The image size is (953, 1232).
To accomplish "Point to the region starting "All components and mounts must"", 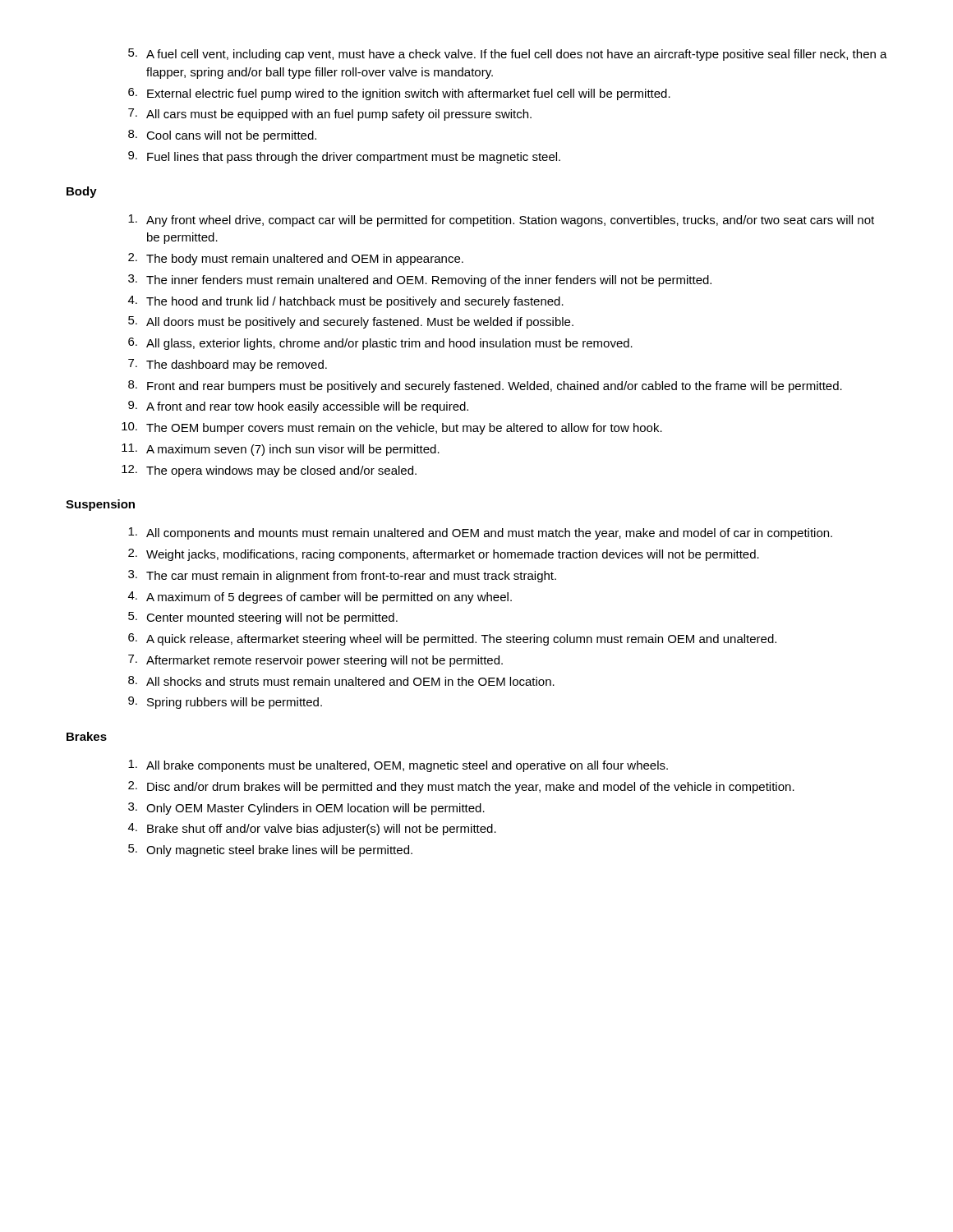I will (x=501, y=533).
